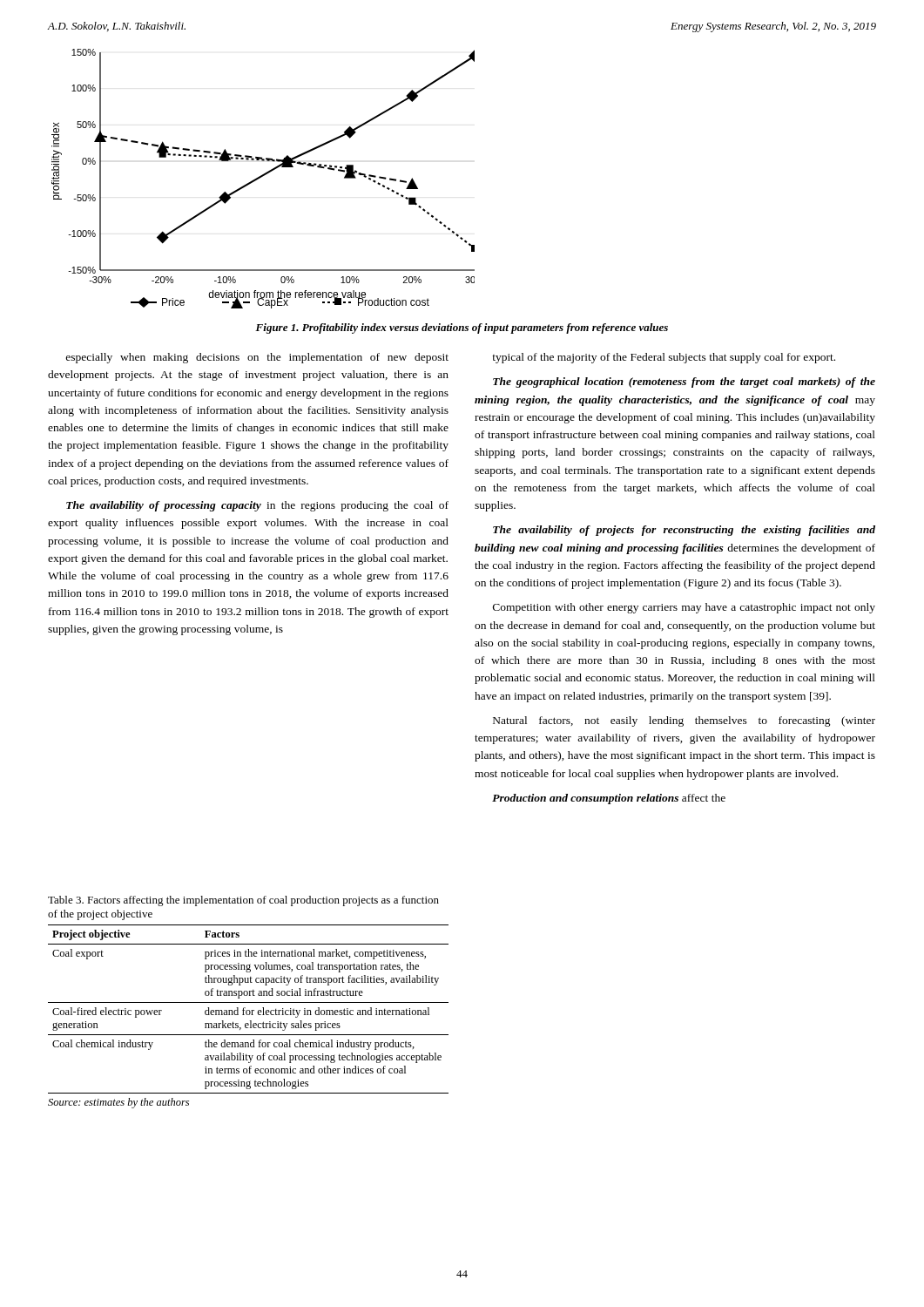924x1307 pixels.
Task: Locate the block of text that opens with "especially when making decisions on the"
Action: tap(248, 493)
